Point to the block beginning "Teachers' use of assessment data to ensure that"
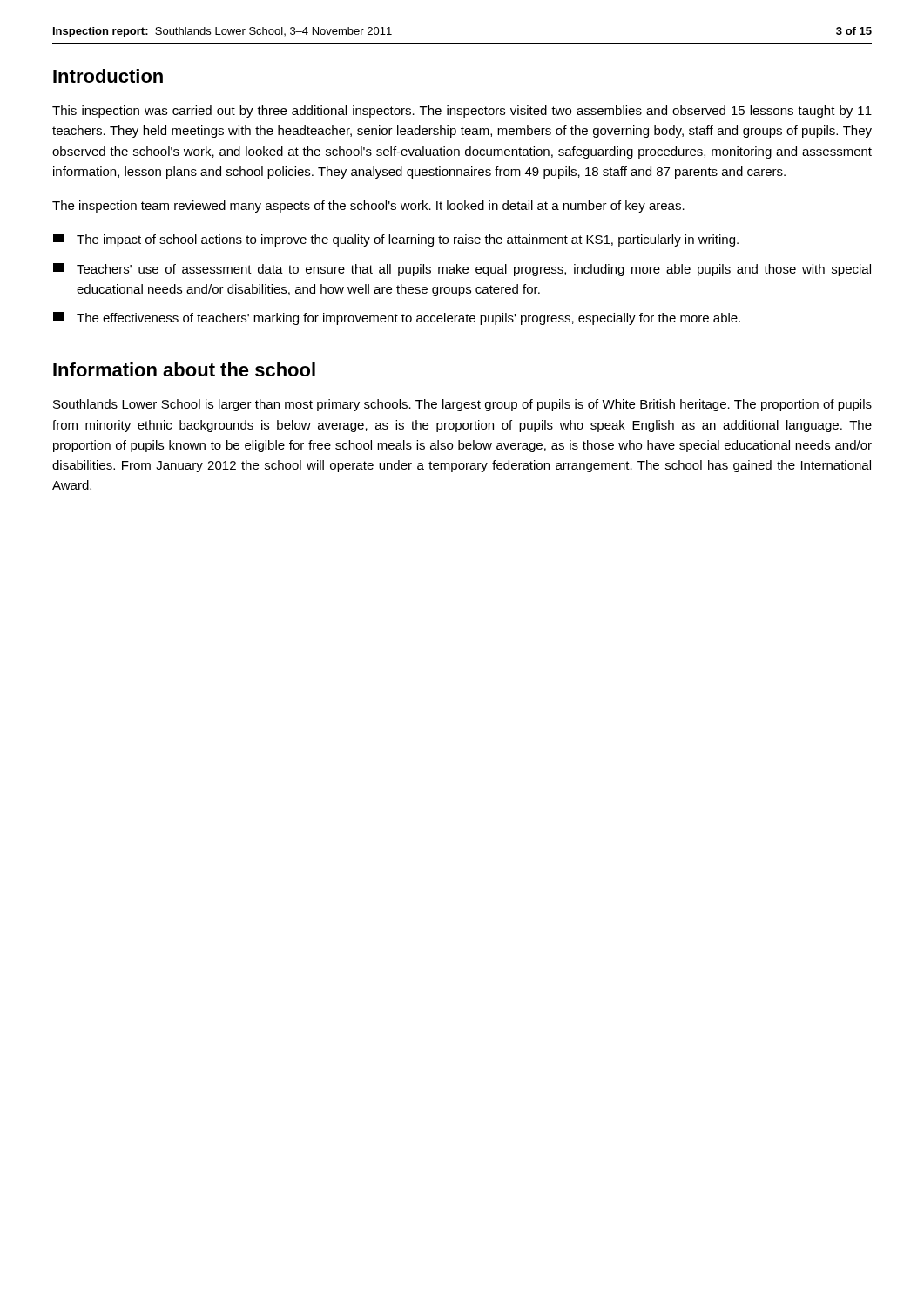Screen dimensions: 1307x924 click(x=462, y=279)
